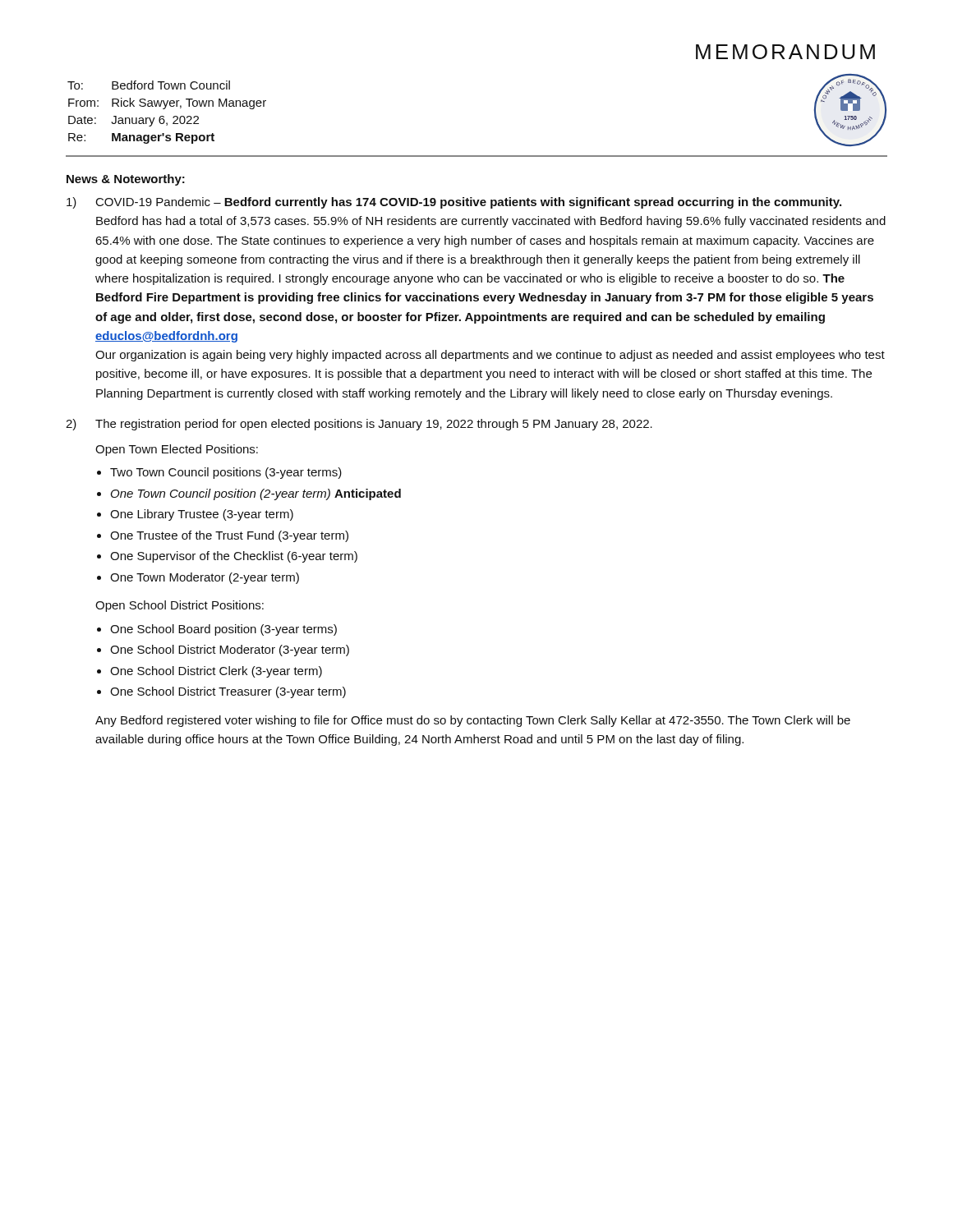The width and height of the screenshot is (953, 1232).
Task: Click the passage that begins "Open School District"
Action: [x=180, y=605]
